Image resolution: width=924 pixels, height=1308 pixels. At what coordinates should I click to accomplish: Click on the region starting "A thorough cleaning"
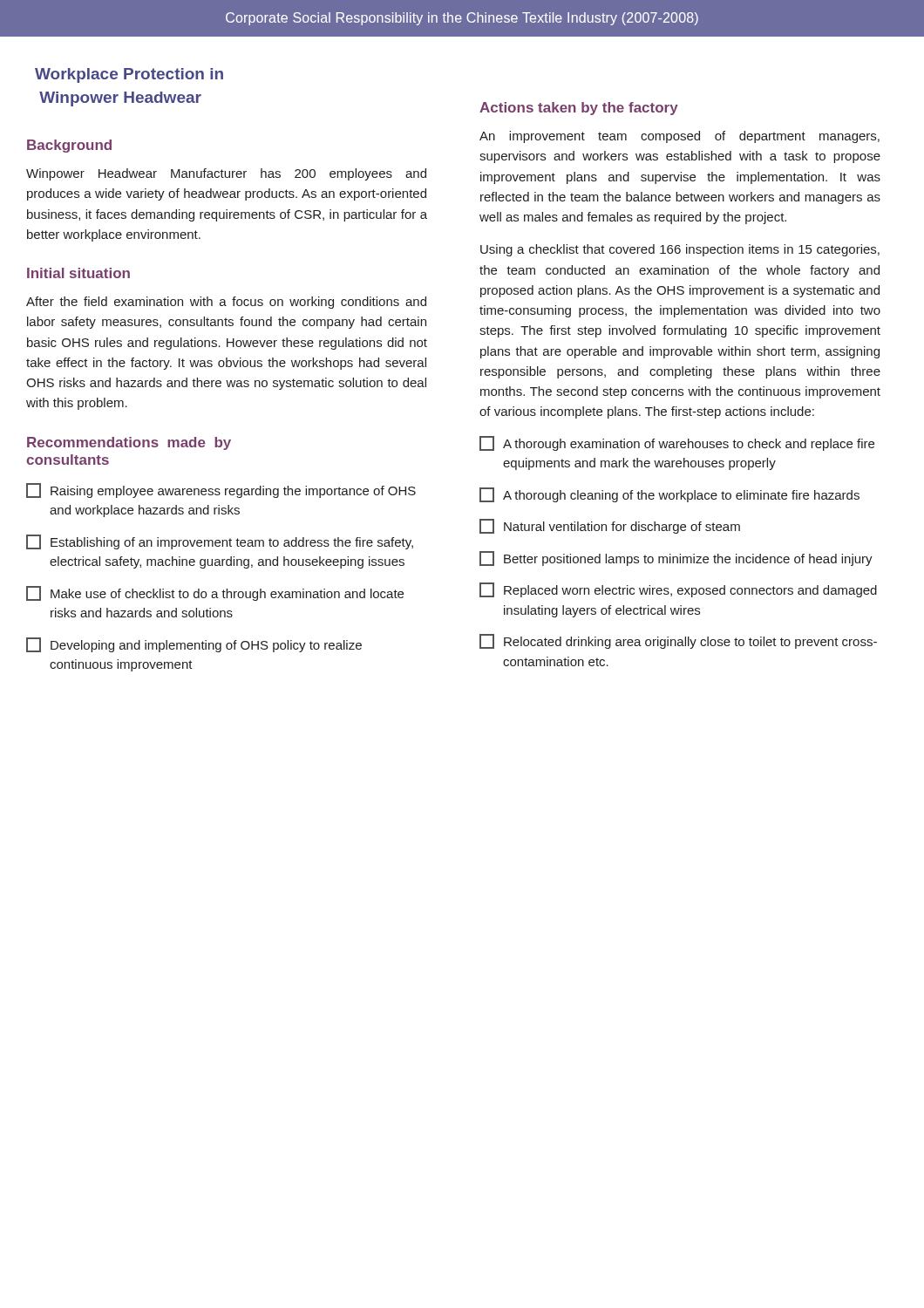[x=670, y=495]
